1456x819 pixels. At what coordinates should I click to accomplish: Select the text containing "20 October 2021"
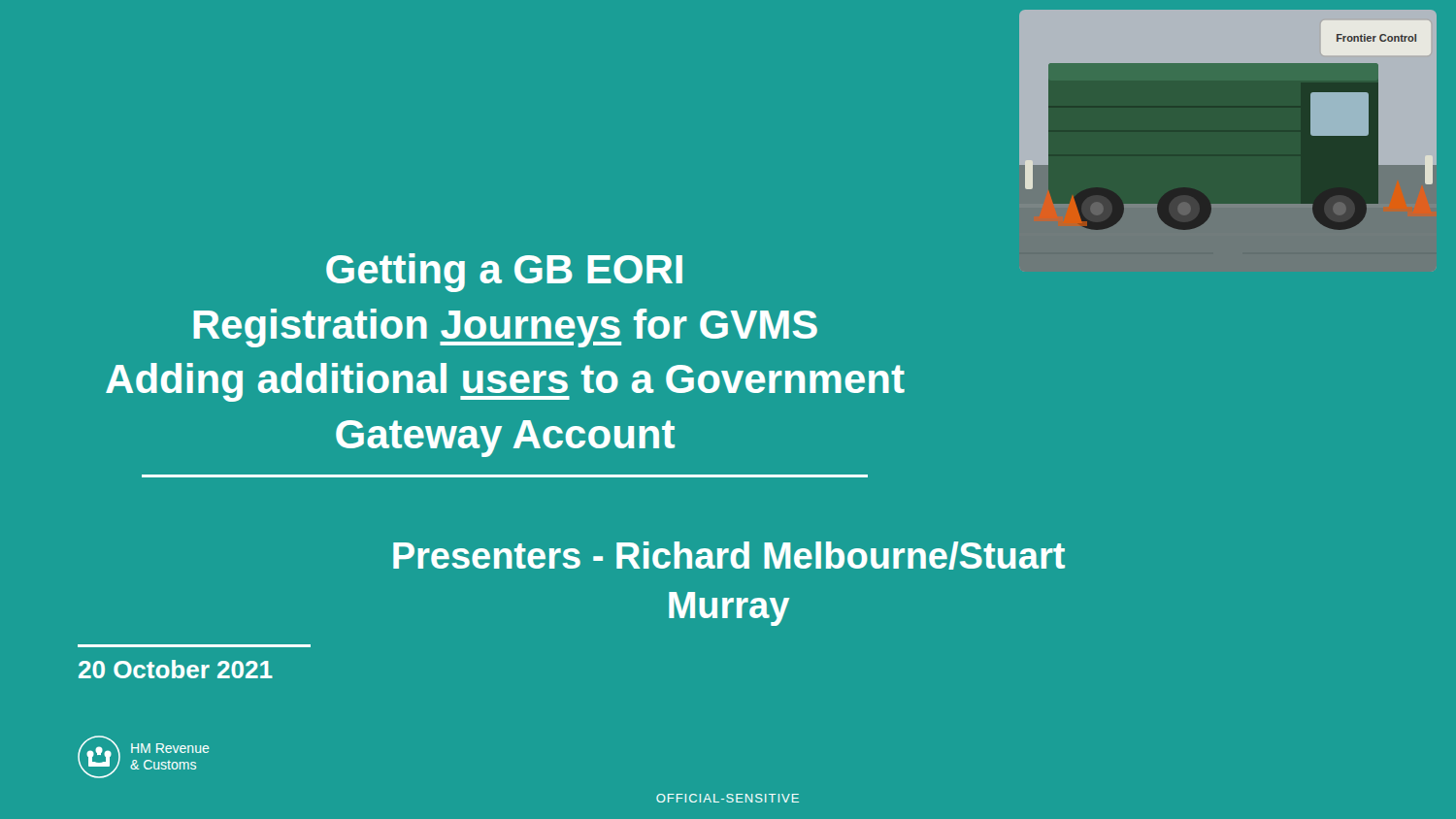[194, 670]
